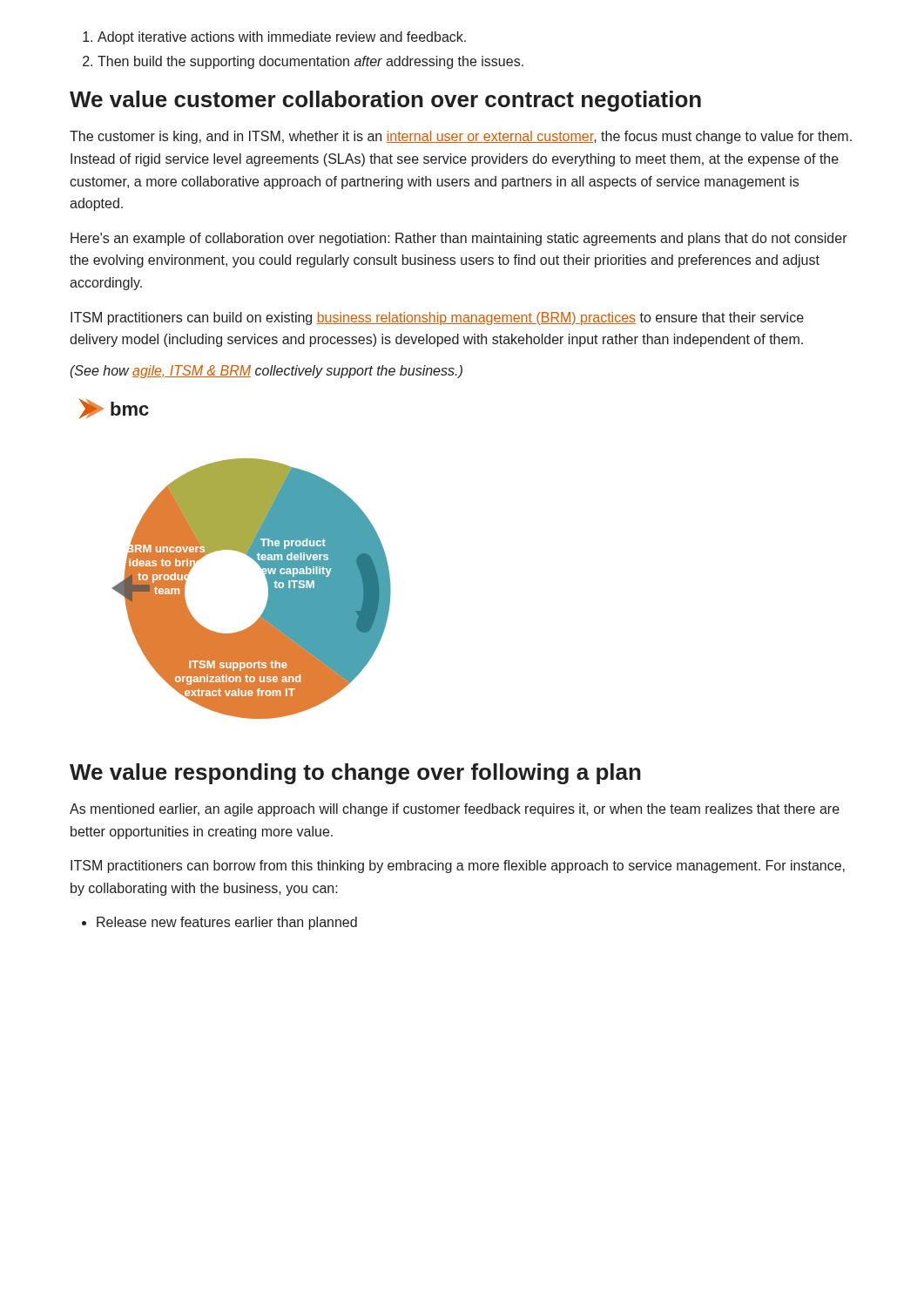Find the block starting "We value responding to change"

click(356, 772)
